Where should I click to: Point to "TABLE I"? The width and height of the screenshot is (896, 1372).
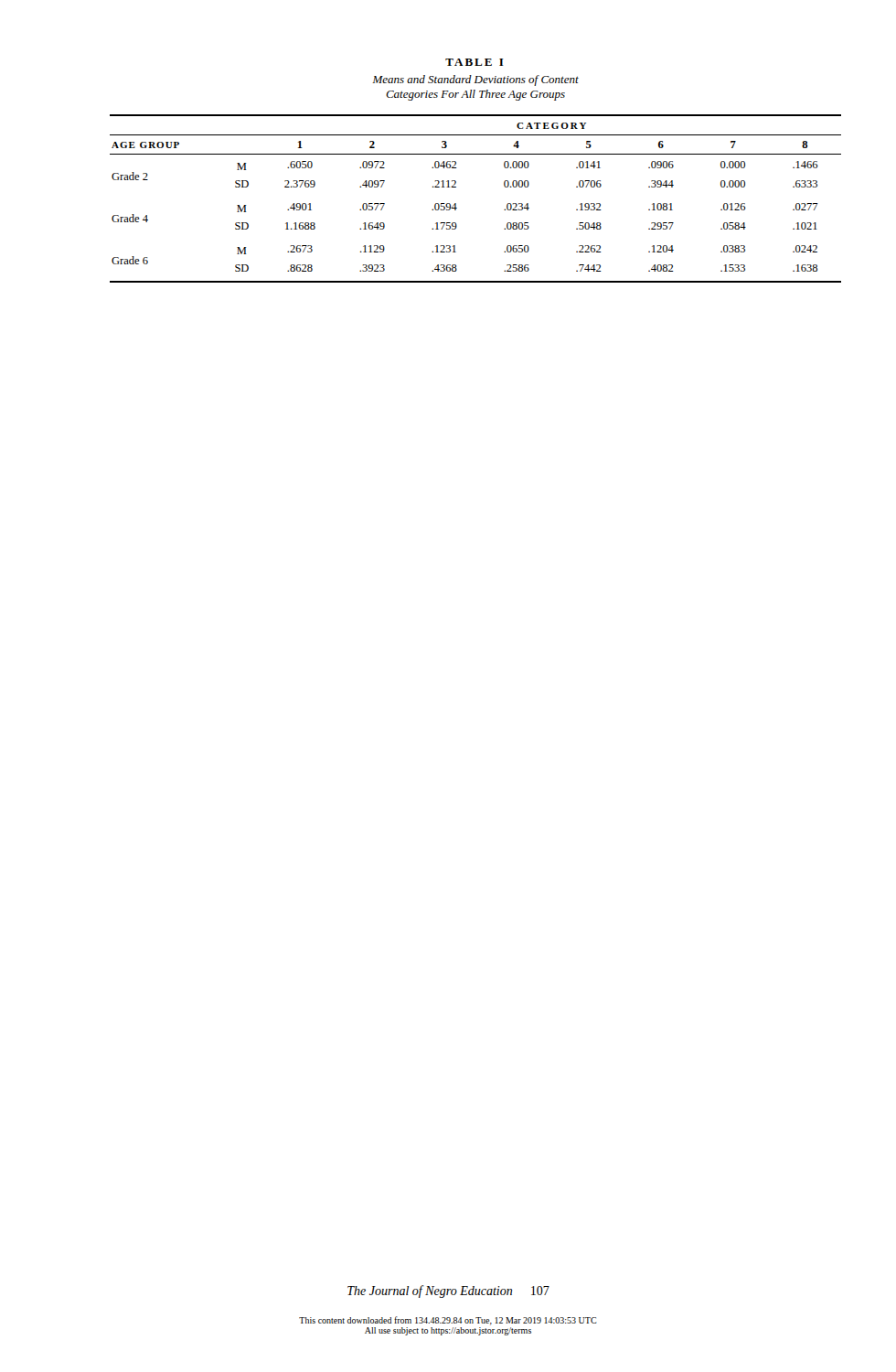point(475,62)
